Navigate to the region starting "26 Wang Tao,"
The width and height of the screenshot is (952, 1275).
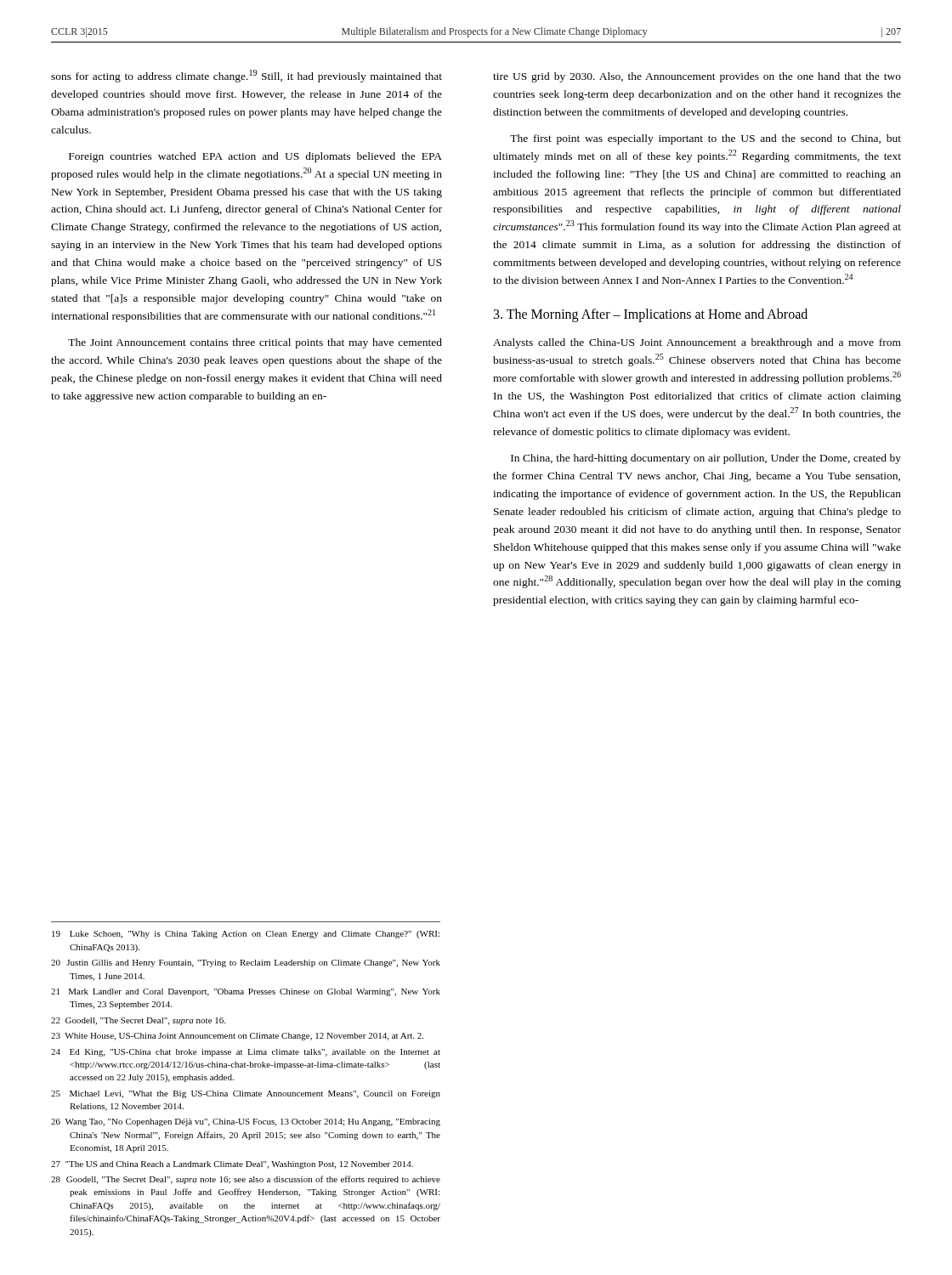246,1135
